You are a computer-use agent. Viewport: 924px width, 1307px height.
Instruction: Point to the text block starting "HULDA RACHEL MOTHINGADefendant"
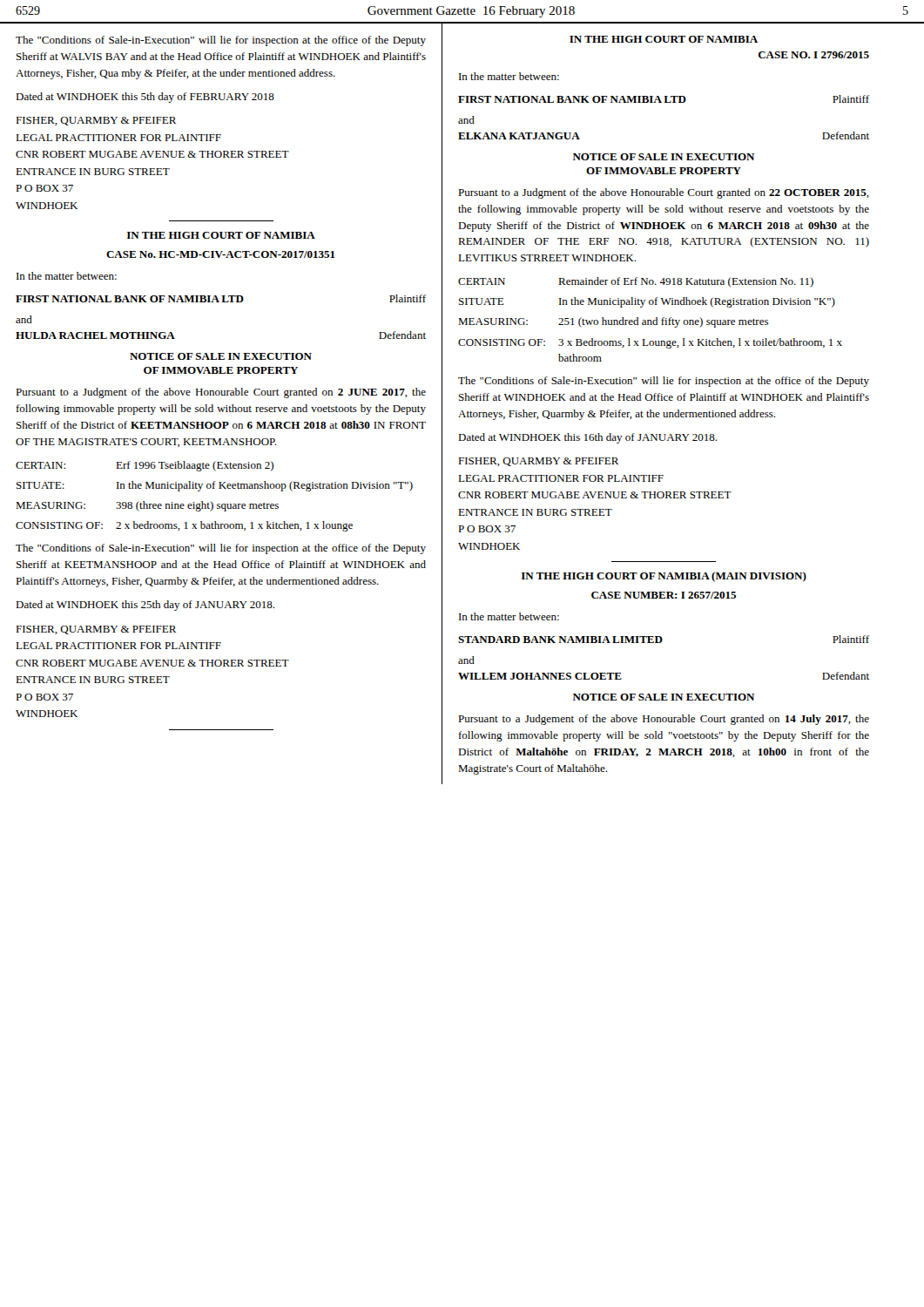[91, 335]
